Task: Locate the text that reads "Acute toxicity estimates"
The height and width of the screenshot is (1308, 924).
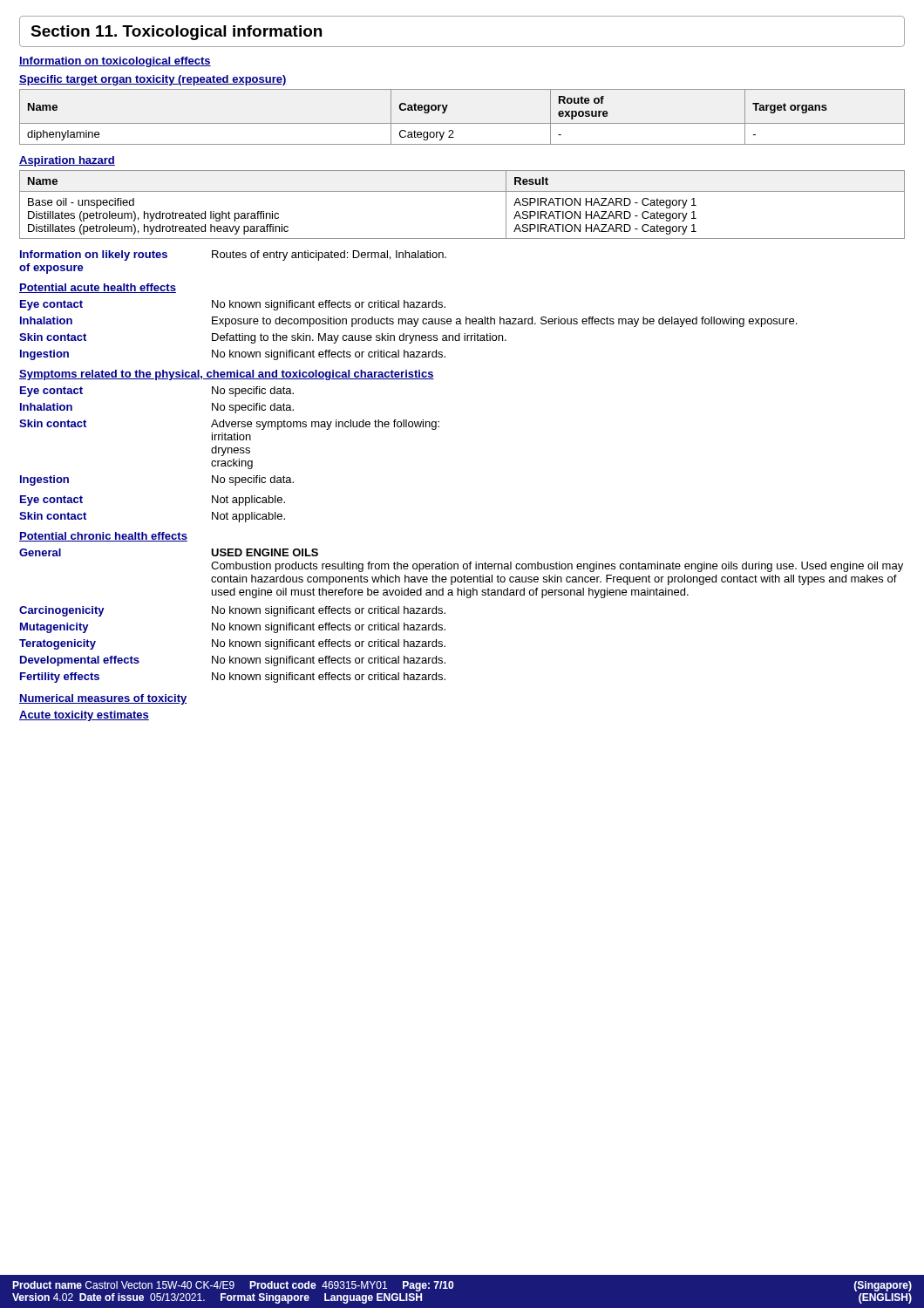Action: 84,715
